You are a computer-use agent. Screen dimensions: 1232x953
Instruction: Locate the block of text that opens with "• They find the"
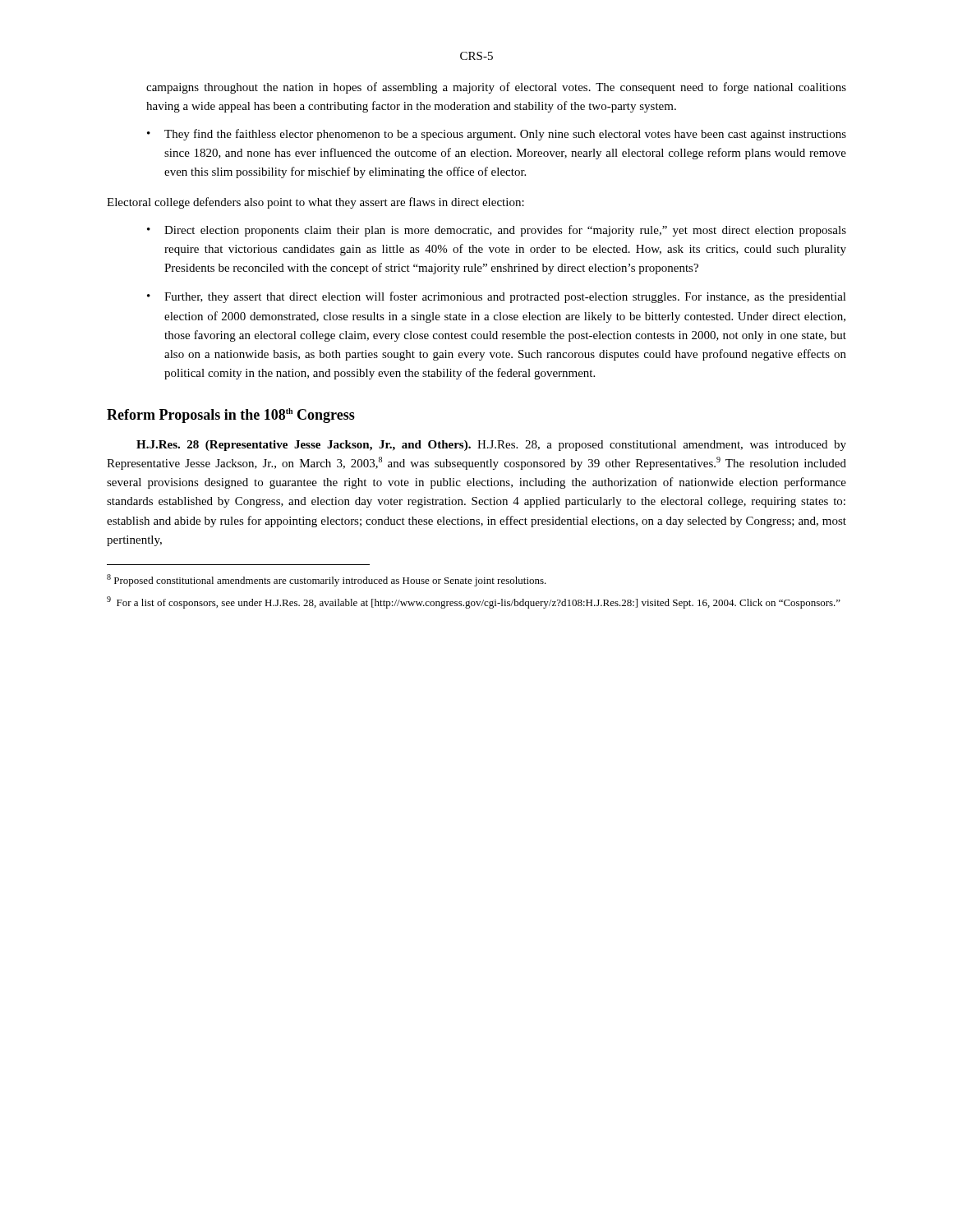point(496,153)
